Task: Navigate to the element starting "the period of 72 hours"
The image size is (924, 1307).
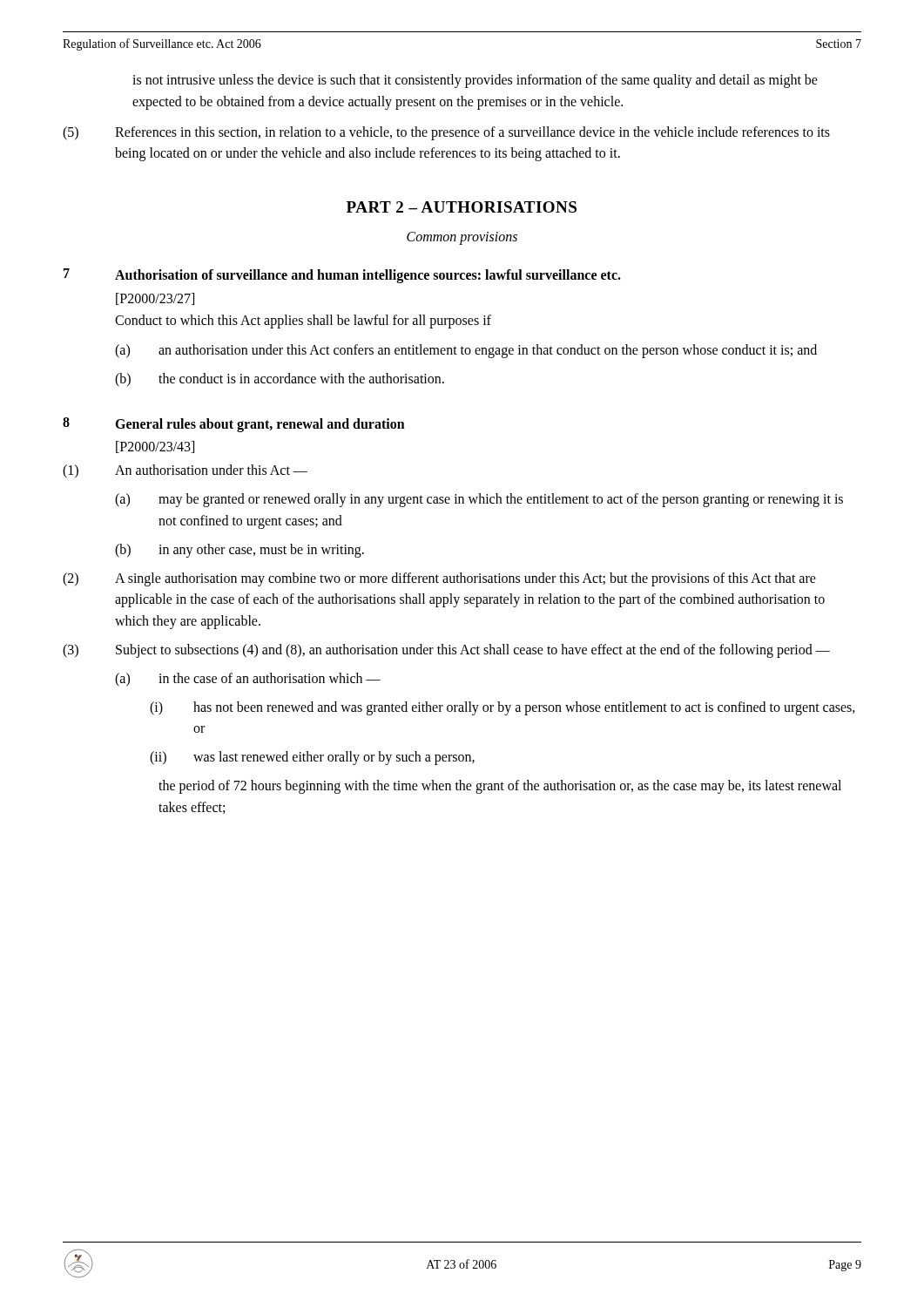Action: click(500, 796)
